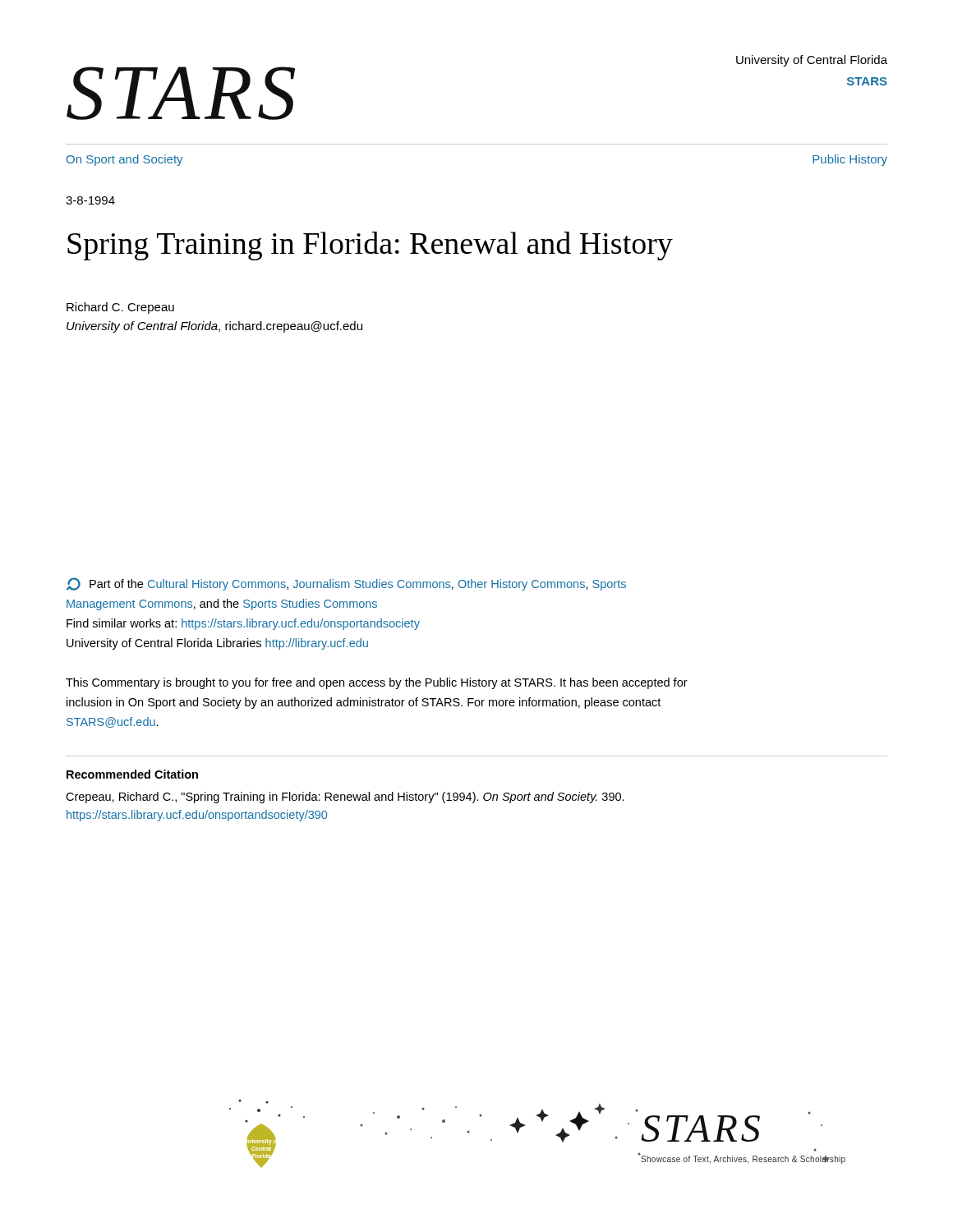
Task: Click on the passage starting "On Sport and Society"
Action: coord(124,159)
